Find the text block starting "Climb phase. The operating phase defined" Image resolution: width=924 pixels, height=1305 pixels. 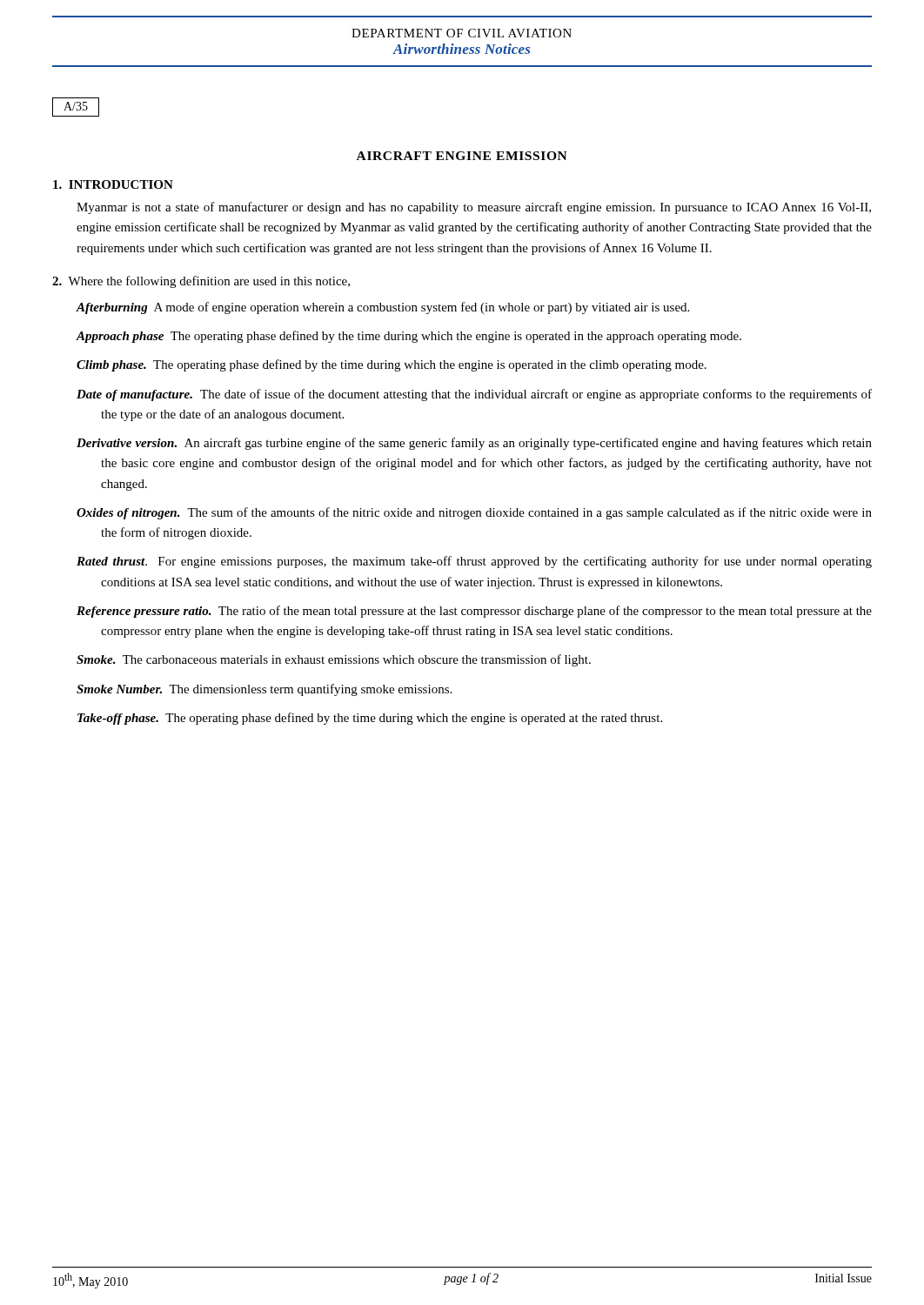pyautogui.click(x=392, y=365)
